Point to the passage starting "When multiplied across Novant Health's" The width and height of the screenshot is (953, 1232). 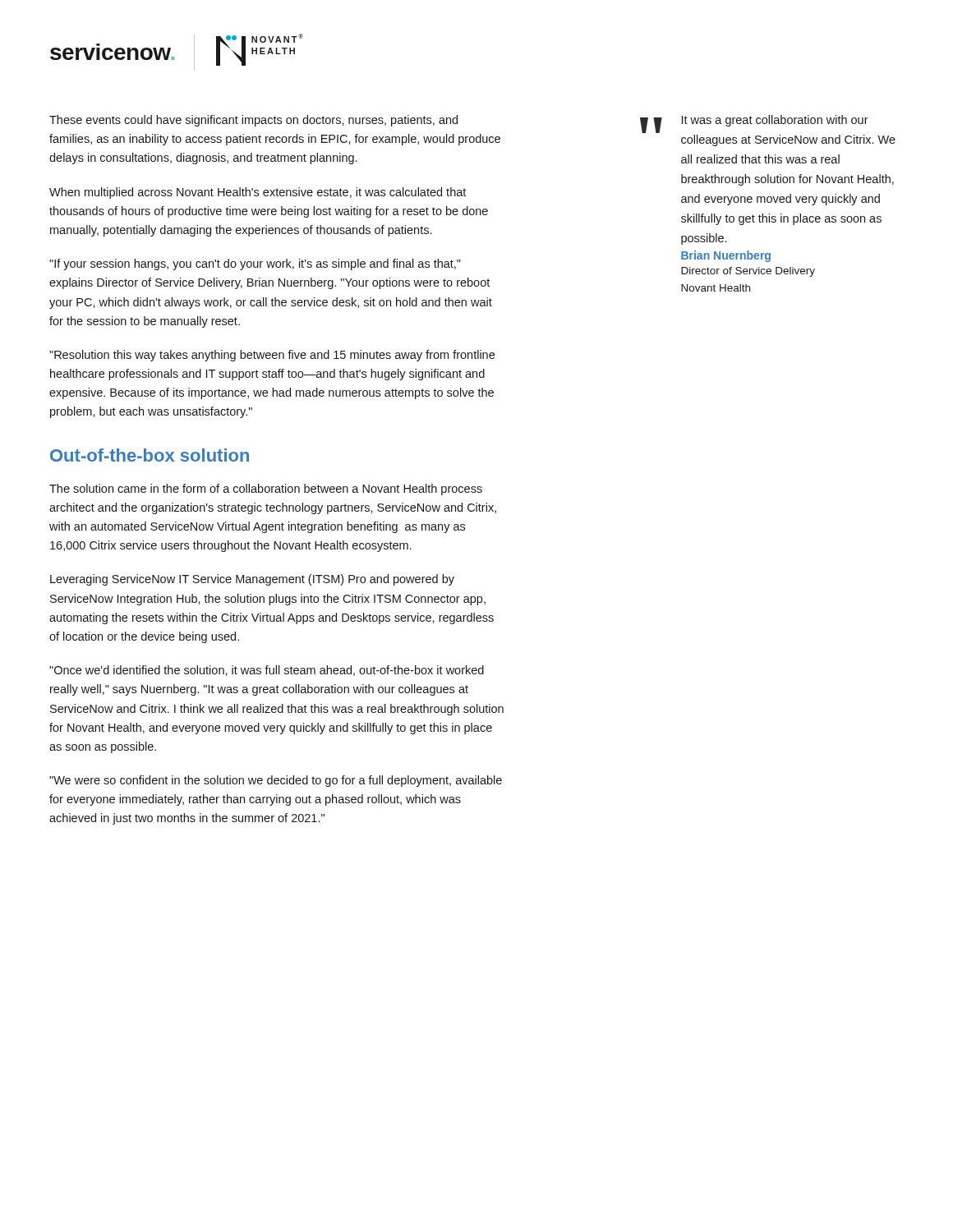coord(269,211)
